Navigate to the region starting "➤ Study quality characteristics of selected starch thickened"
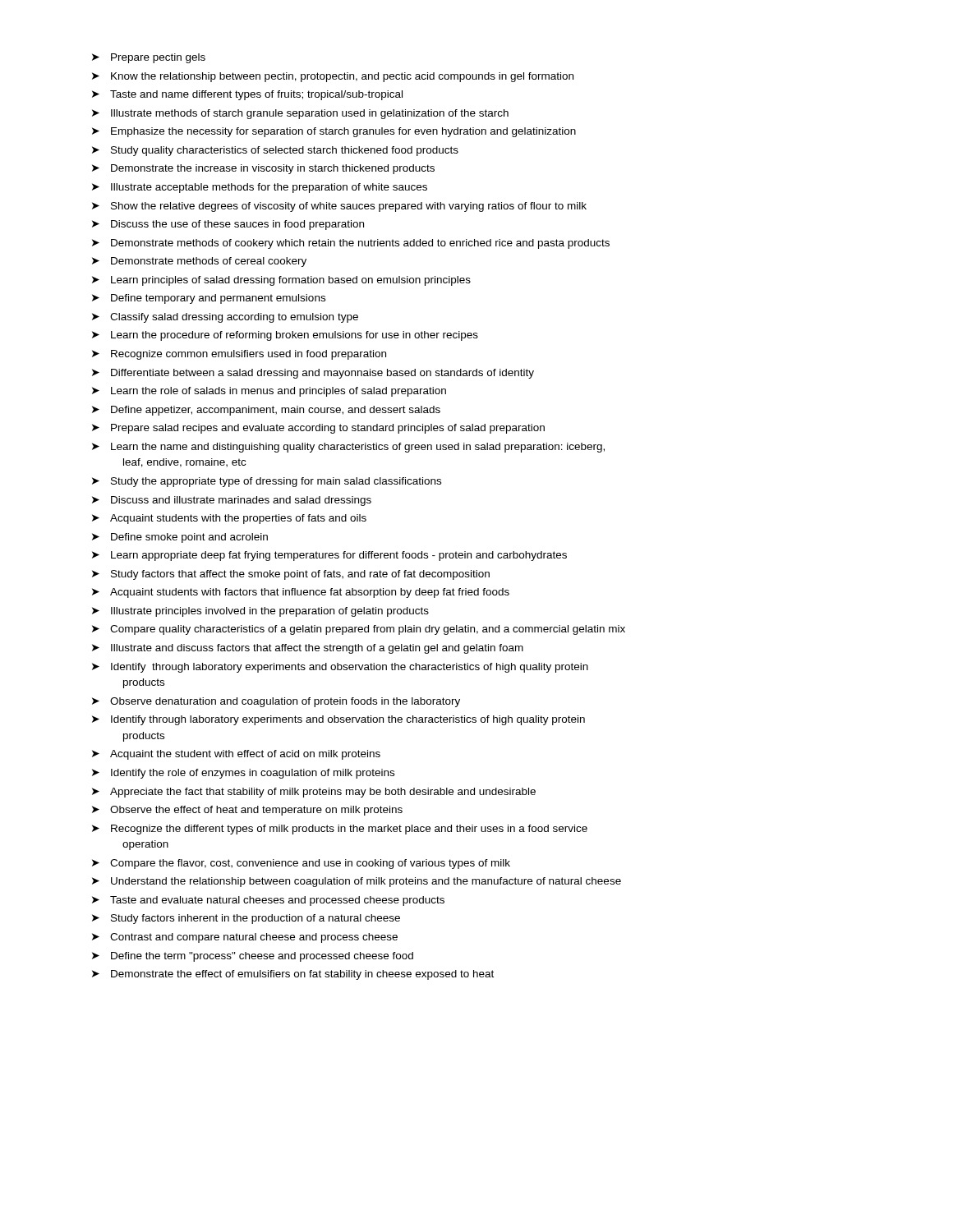 pyautogui.click(x=275, y=151)
